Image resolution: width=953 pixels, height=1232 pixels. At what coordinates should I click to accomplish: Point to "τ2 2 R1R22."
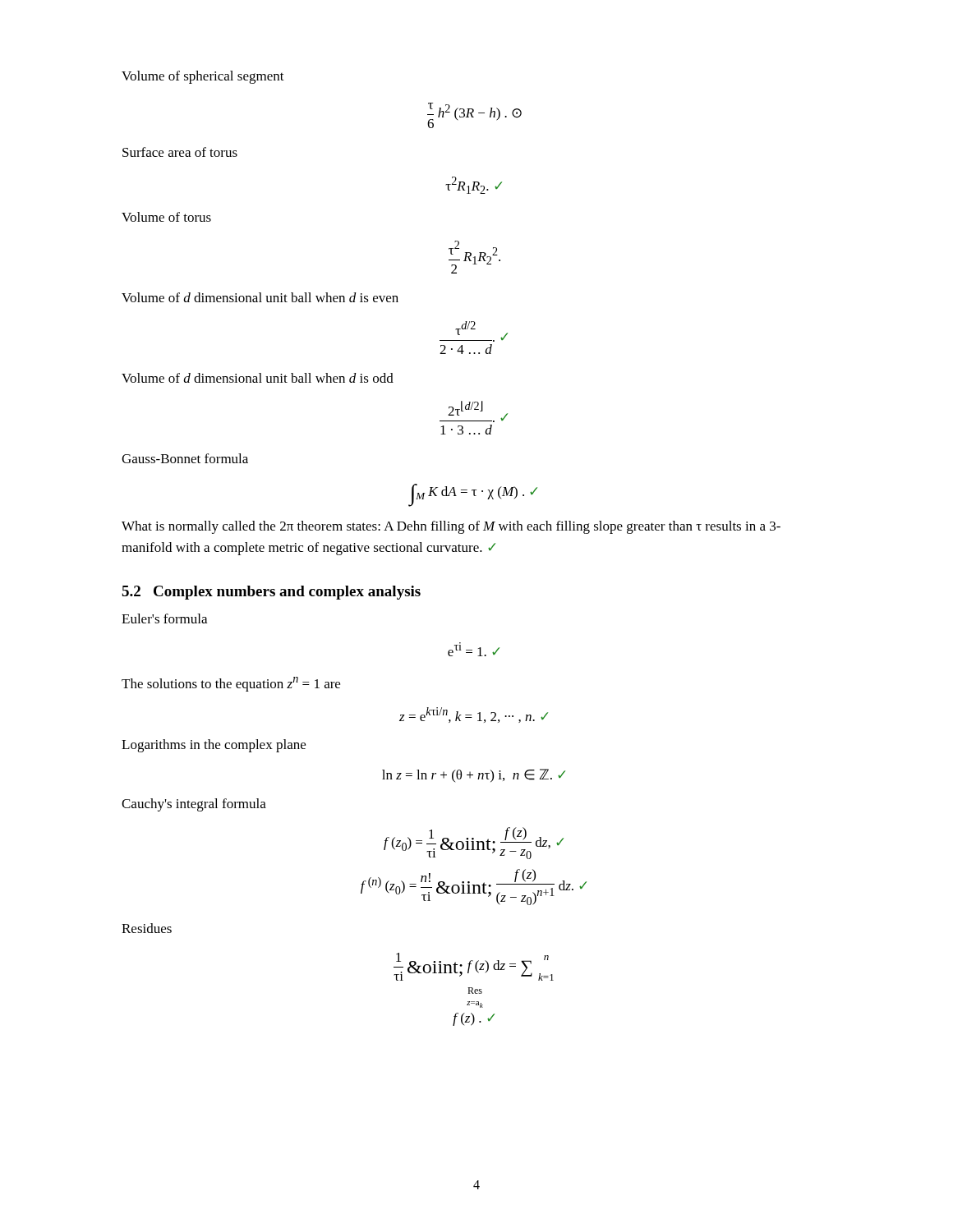click(475, 258)
